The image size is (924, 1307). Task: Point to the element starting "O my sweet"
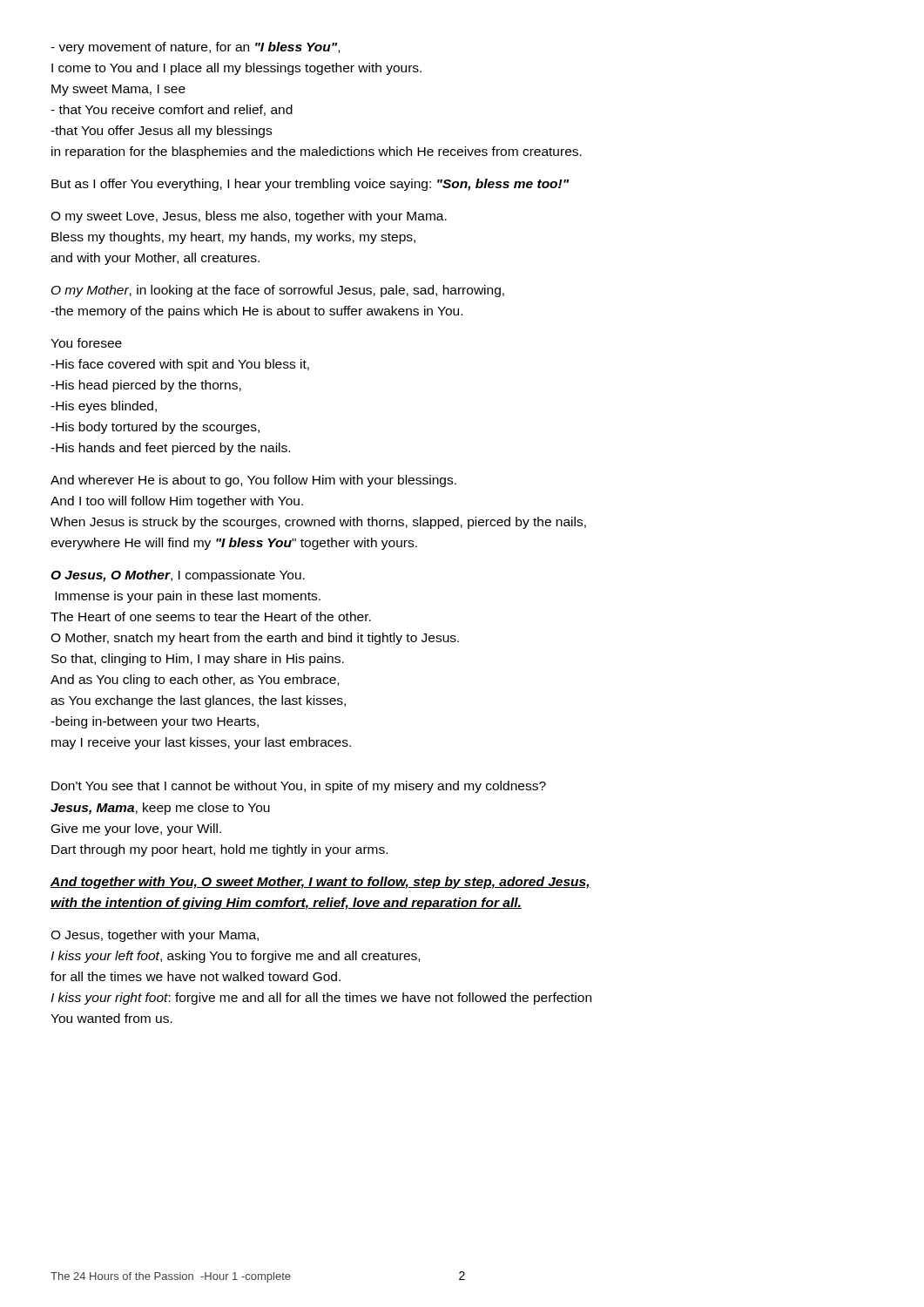(249, 237)
